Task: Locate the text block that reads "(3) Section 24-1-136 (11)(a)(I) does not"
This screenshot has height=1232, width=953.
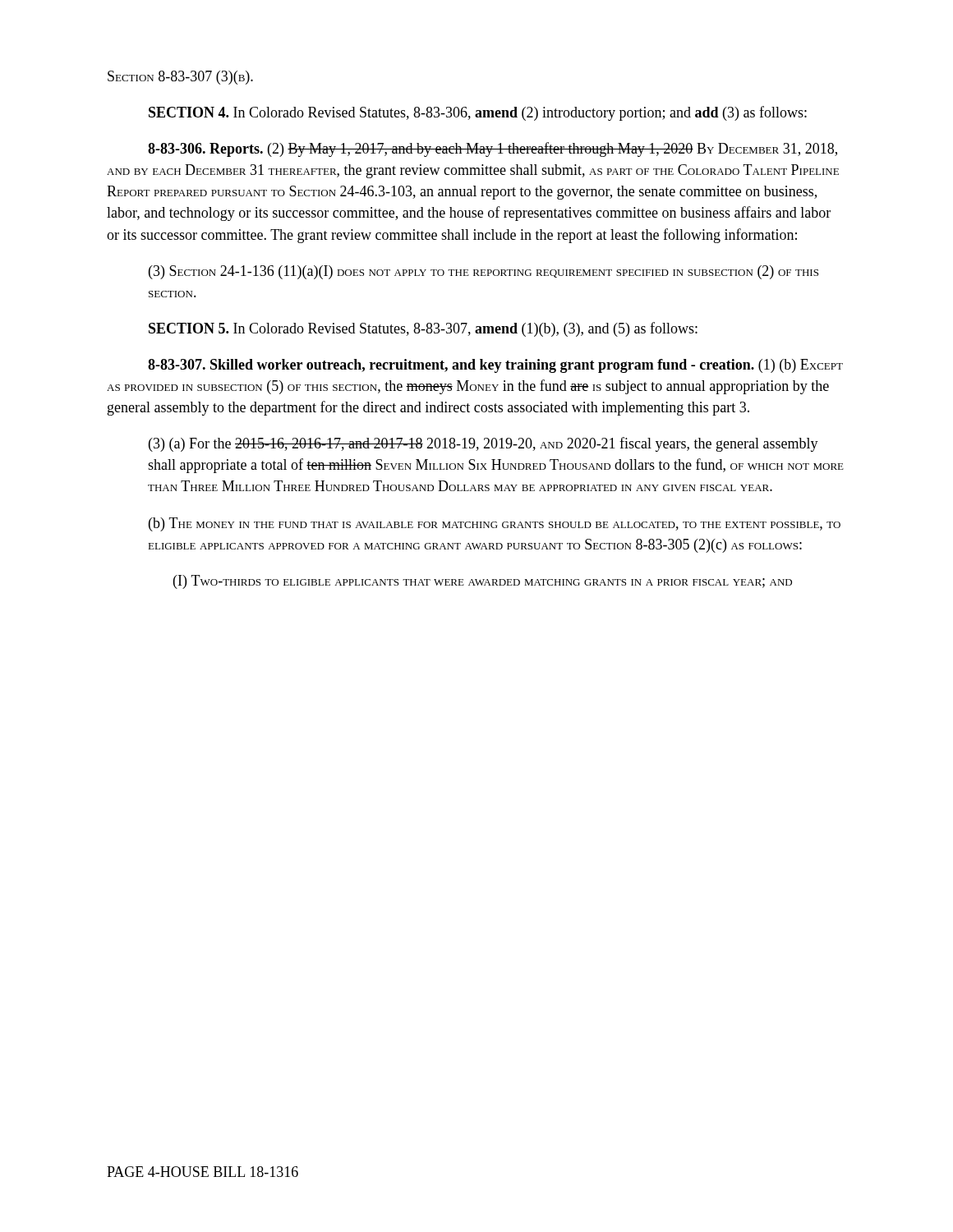Action: click(x=483, y=281)
